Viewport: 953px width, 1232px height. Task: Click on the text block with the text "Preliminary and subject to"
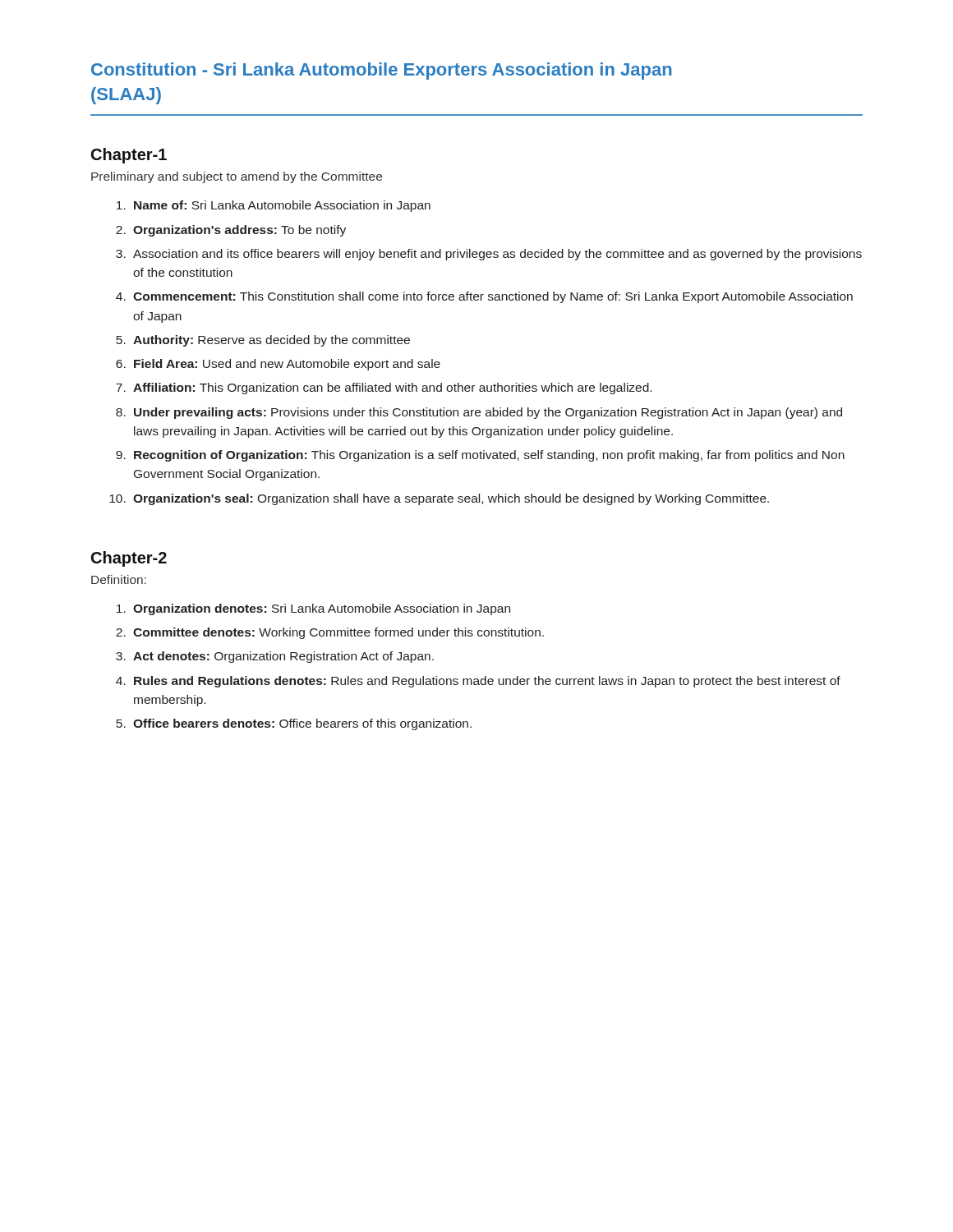237,176
